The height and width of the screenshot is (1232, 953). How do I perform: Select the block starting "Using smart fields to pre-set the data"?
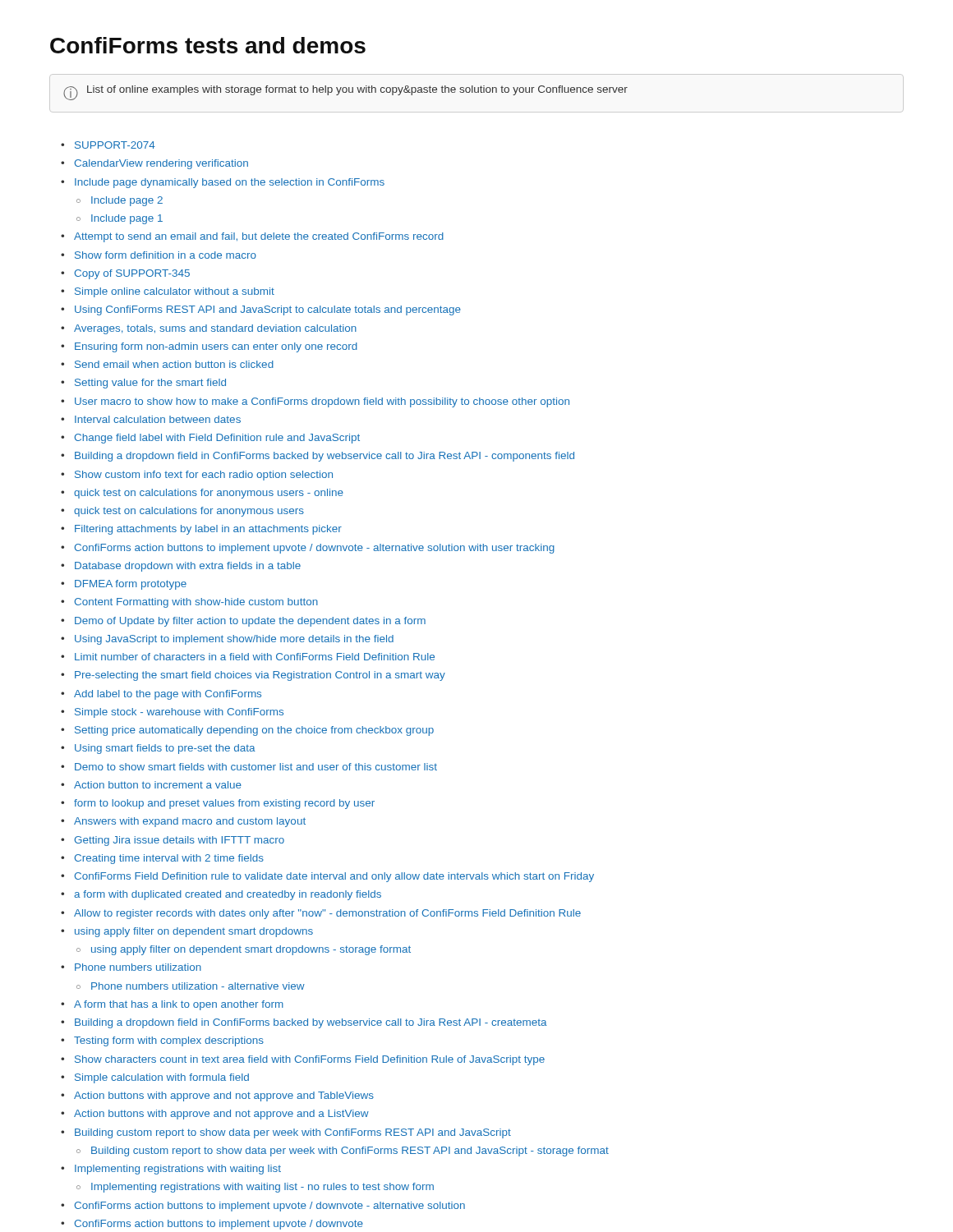click(x=165, y=748)
